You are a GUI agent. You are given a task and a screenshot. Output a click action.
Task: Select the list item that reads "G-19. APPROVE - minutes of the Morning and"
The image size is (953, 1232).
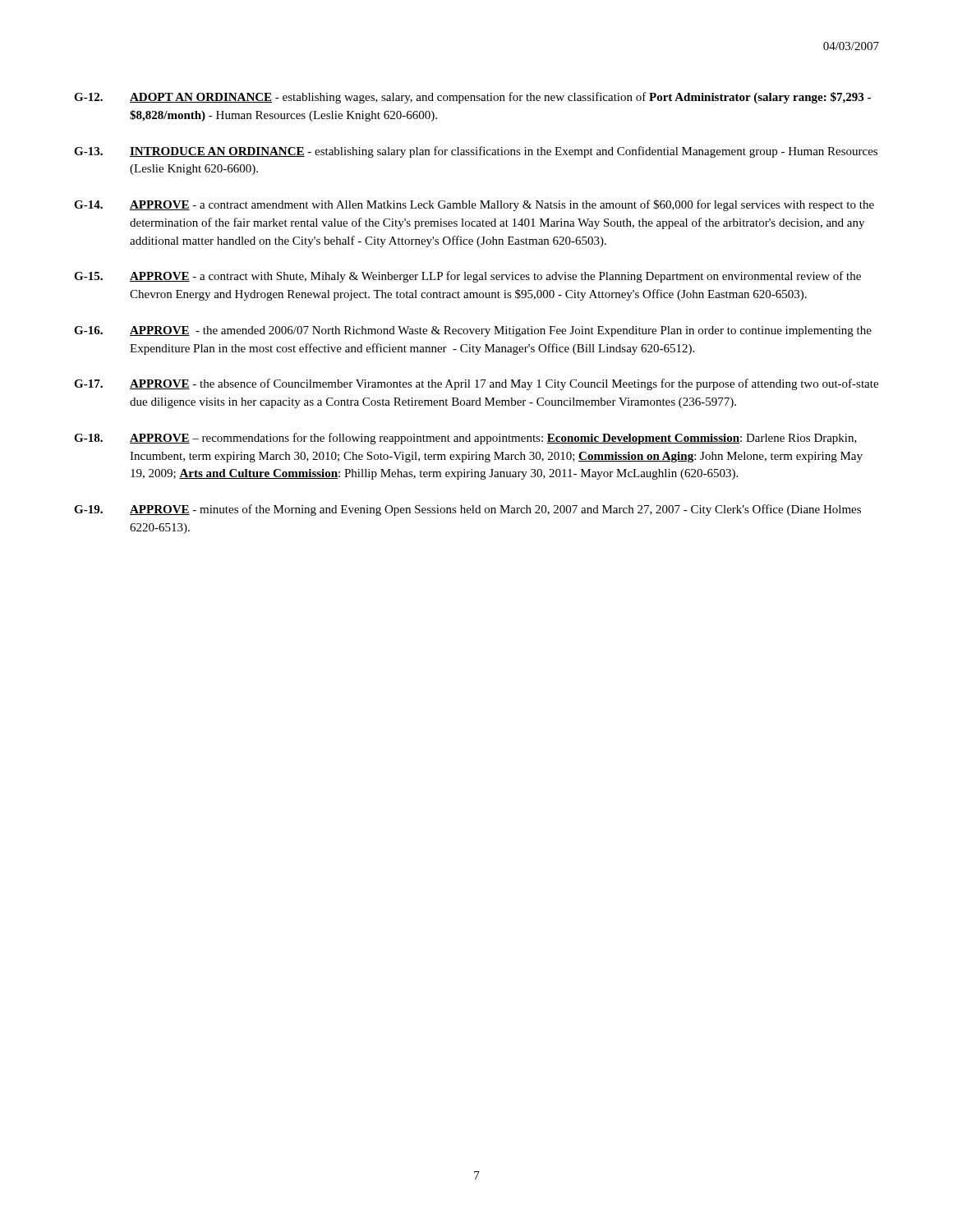click(x=476, y=519)
